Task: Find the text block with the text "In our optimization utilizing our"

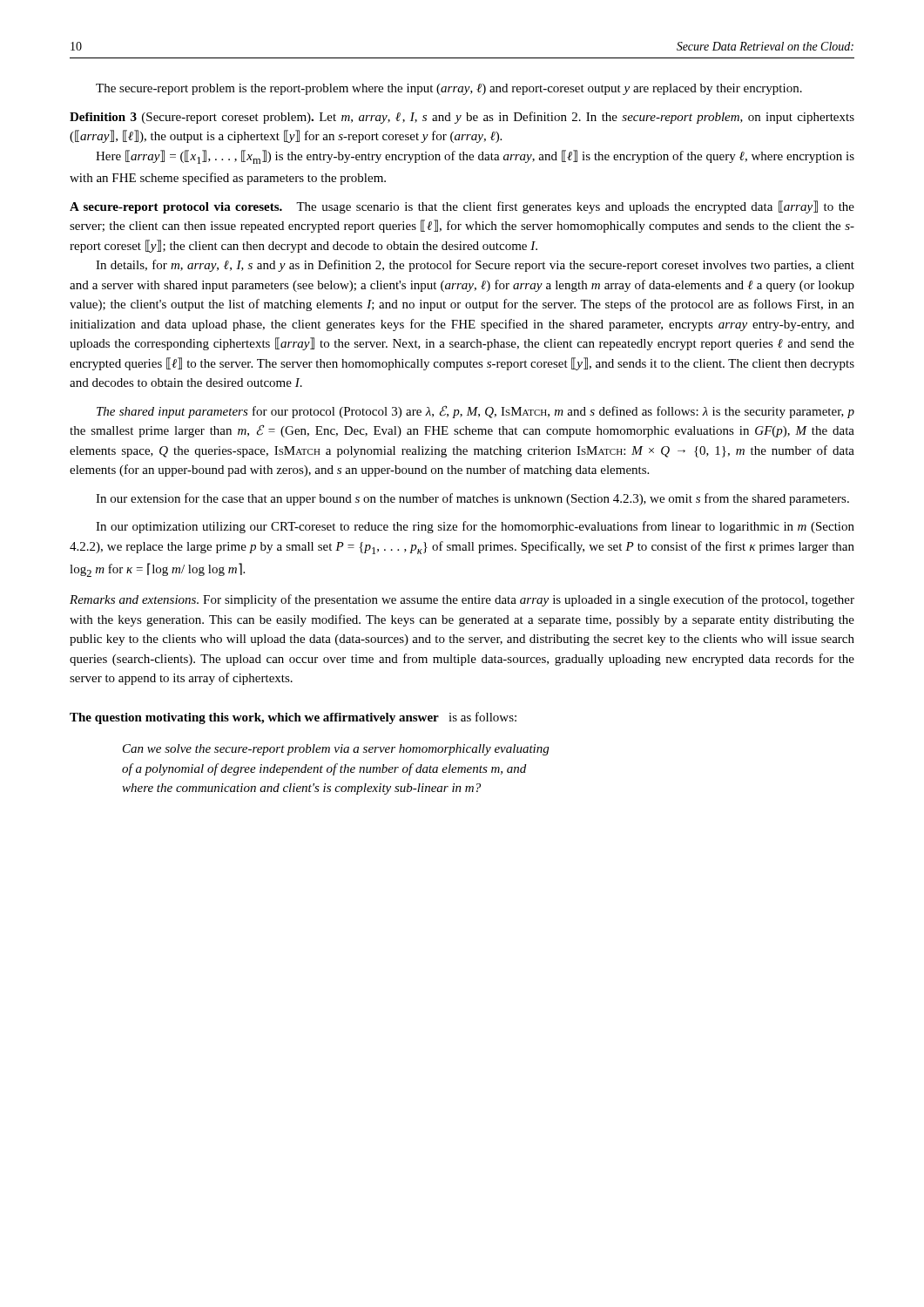Action: (x=462, y=549)
